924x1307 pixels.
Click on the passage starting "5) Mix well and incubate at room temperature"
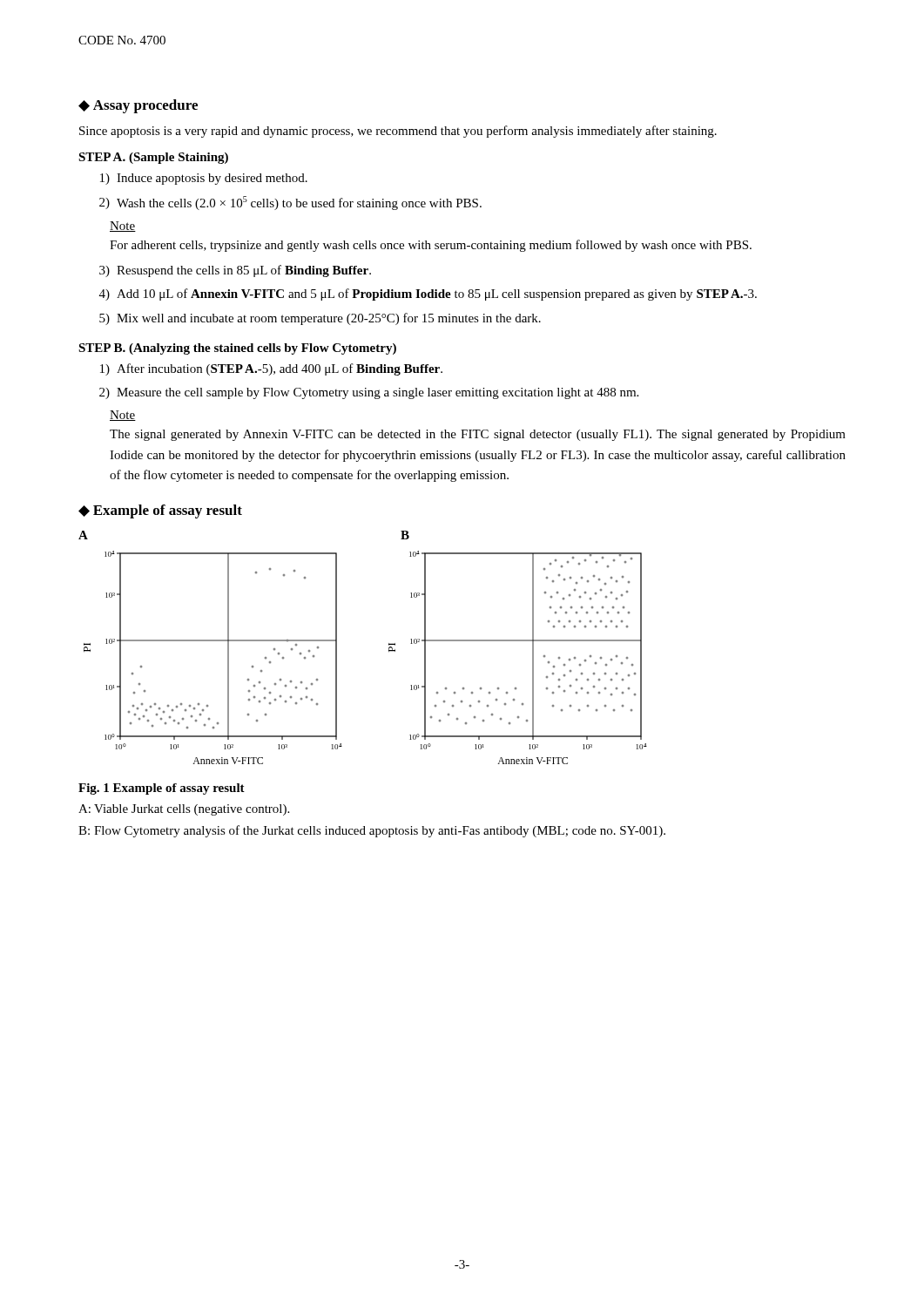tap(462, 318)
